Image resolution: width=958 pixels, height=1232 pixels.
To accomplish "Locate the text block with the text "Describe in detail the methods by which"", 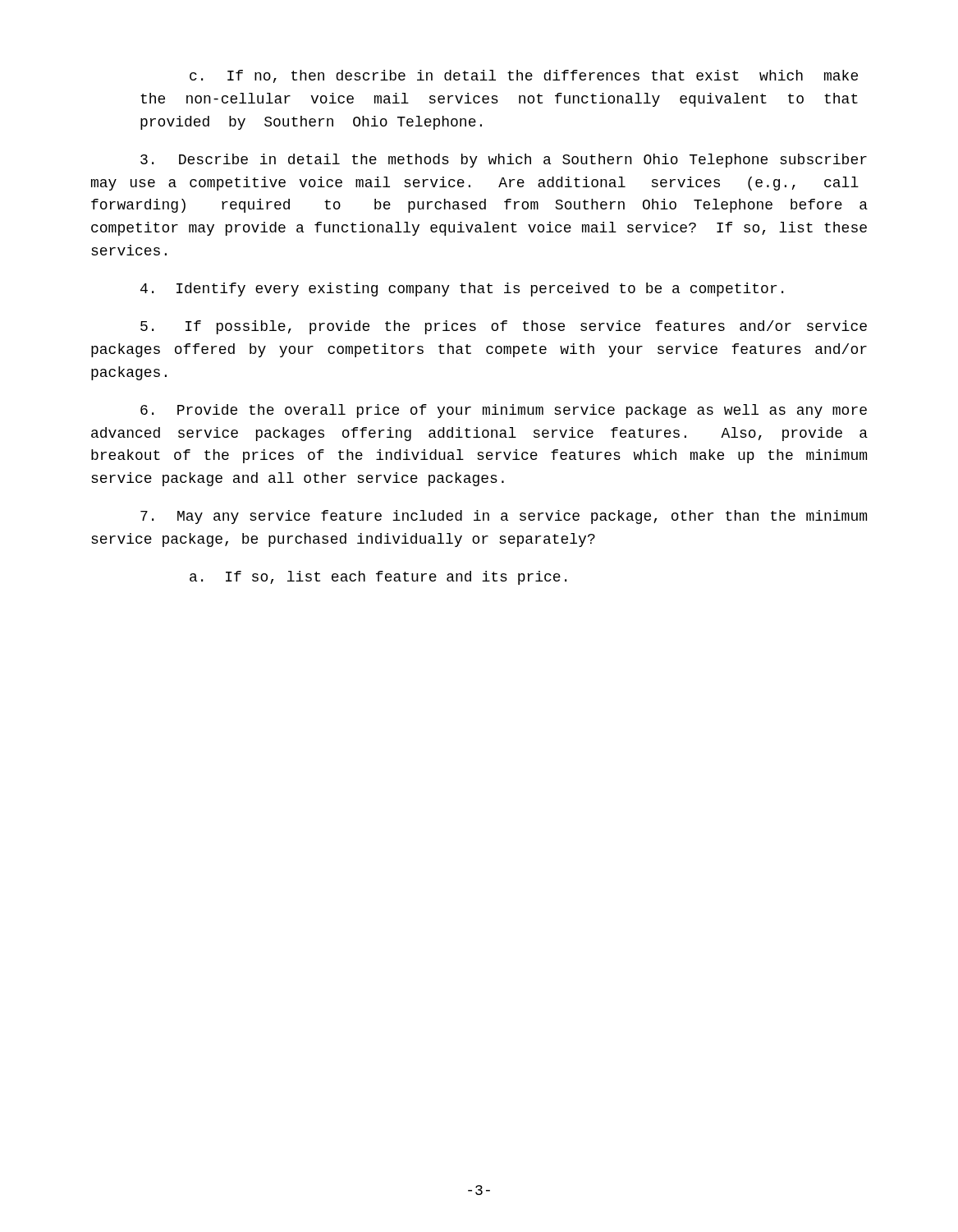I will 479,206.
